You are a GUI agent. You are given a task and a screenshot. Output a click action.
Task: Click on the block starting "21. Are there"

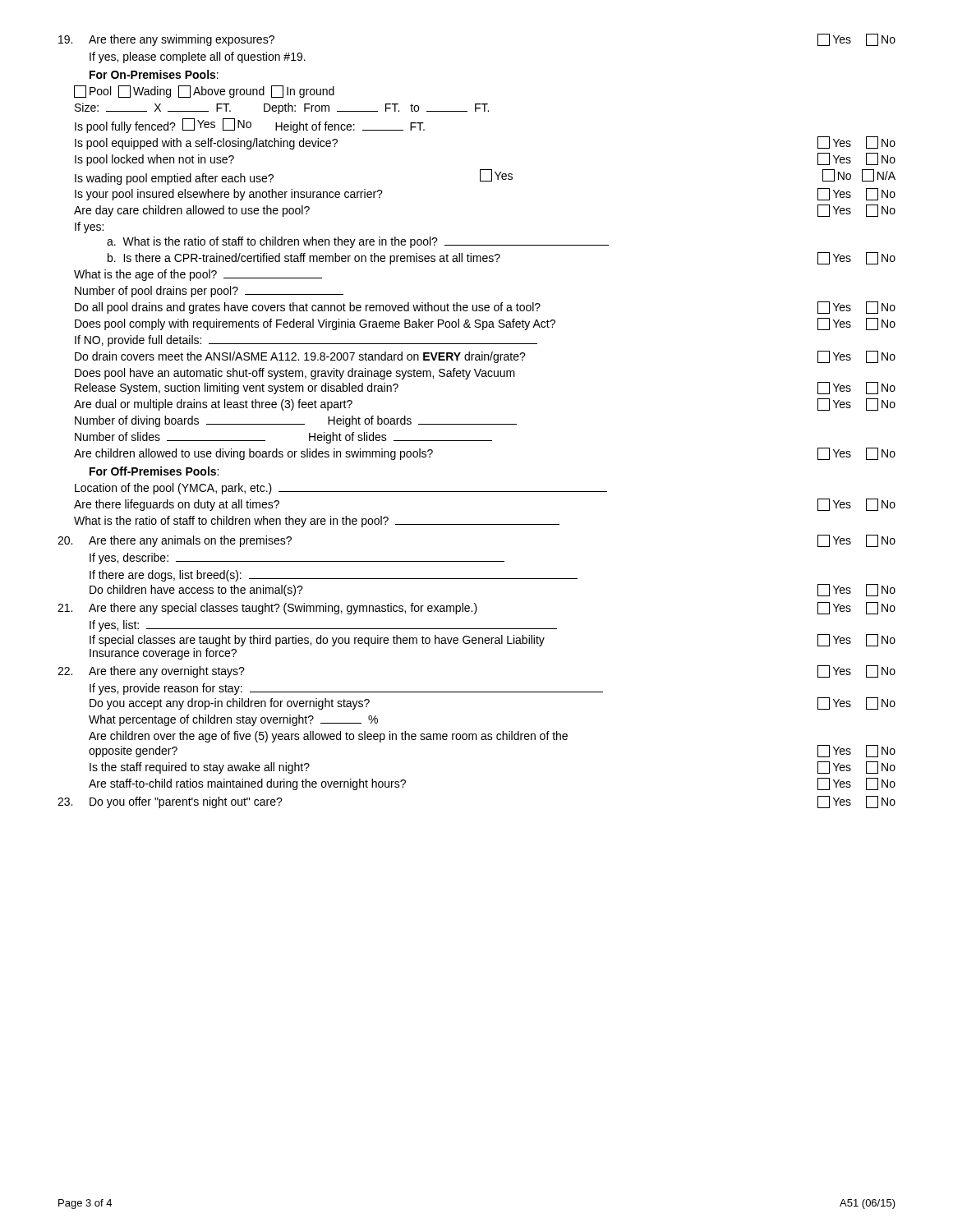[x=476, y=630]
